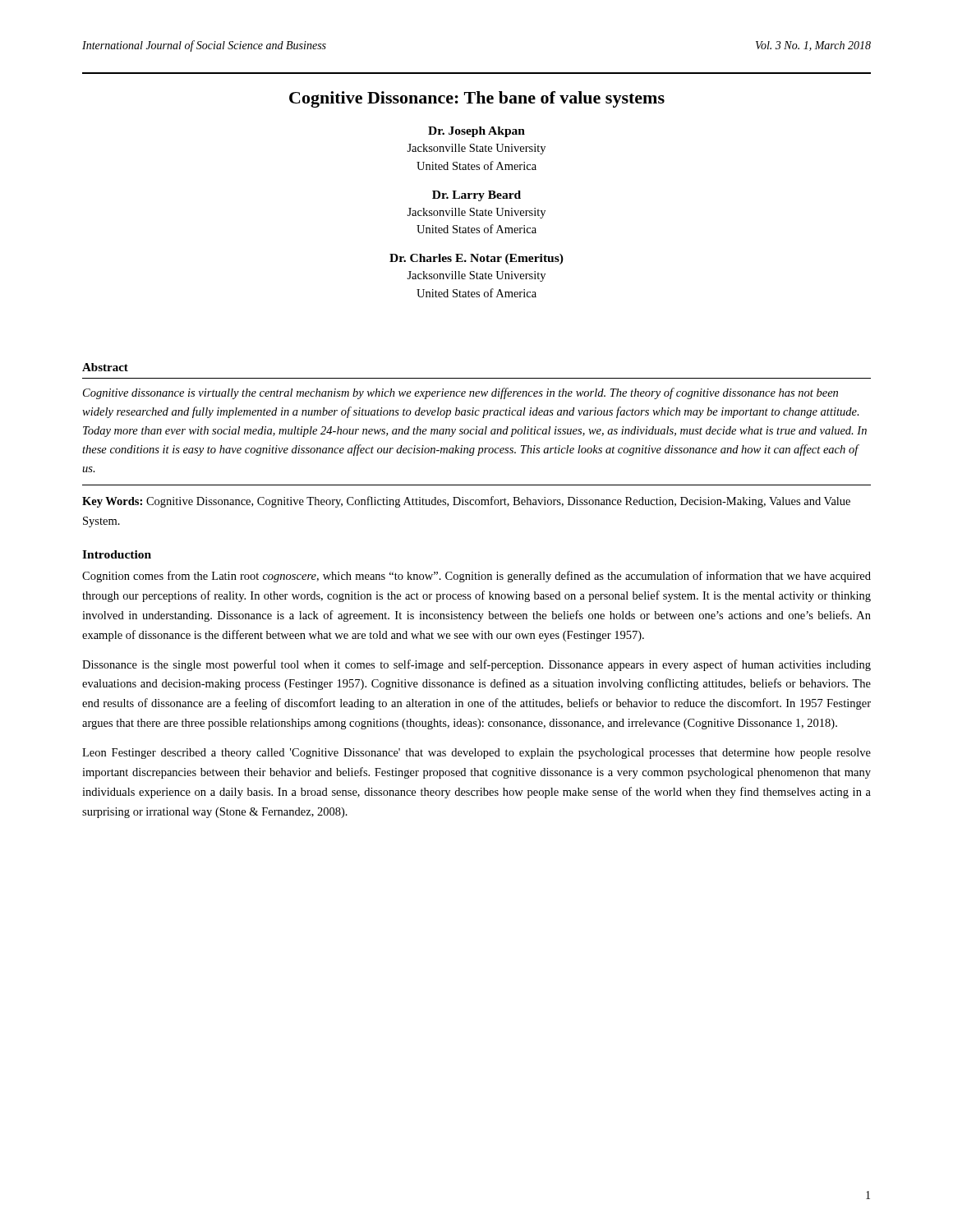Point to the block beginning "Cognitive dissonance is virtually the central"
The image size is (953, 1232).
pyautogui.click(x=475, y=430)
